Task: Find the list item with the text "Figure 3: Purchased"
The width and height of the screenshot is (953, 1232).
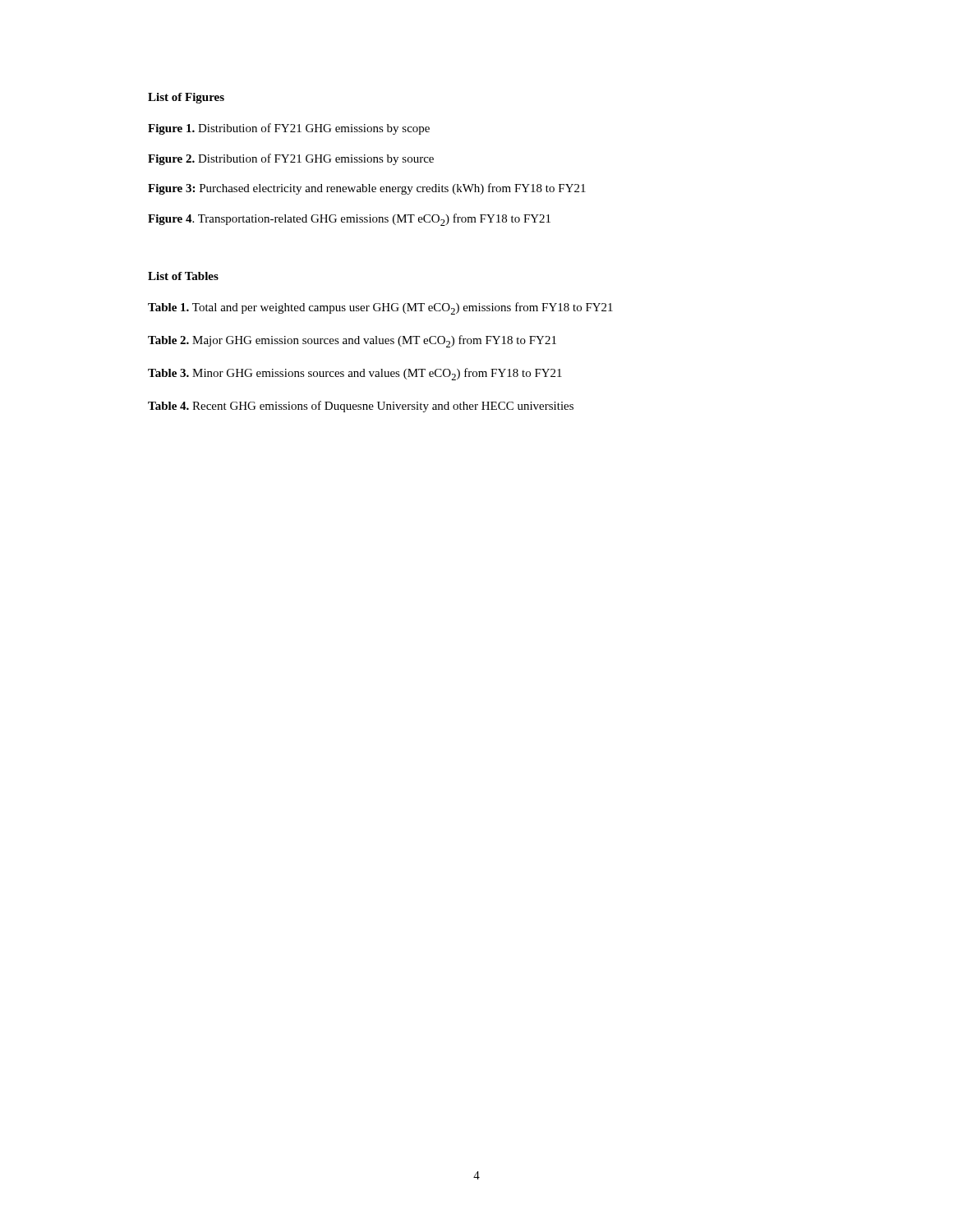Action: coord(367,188)
